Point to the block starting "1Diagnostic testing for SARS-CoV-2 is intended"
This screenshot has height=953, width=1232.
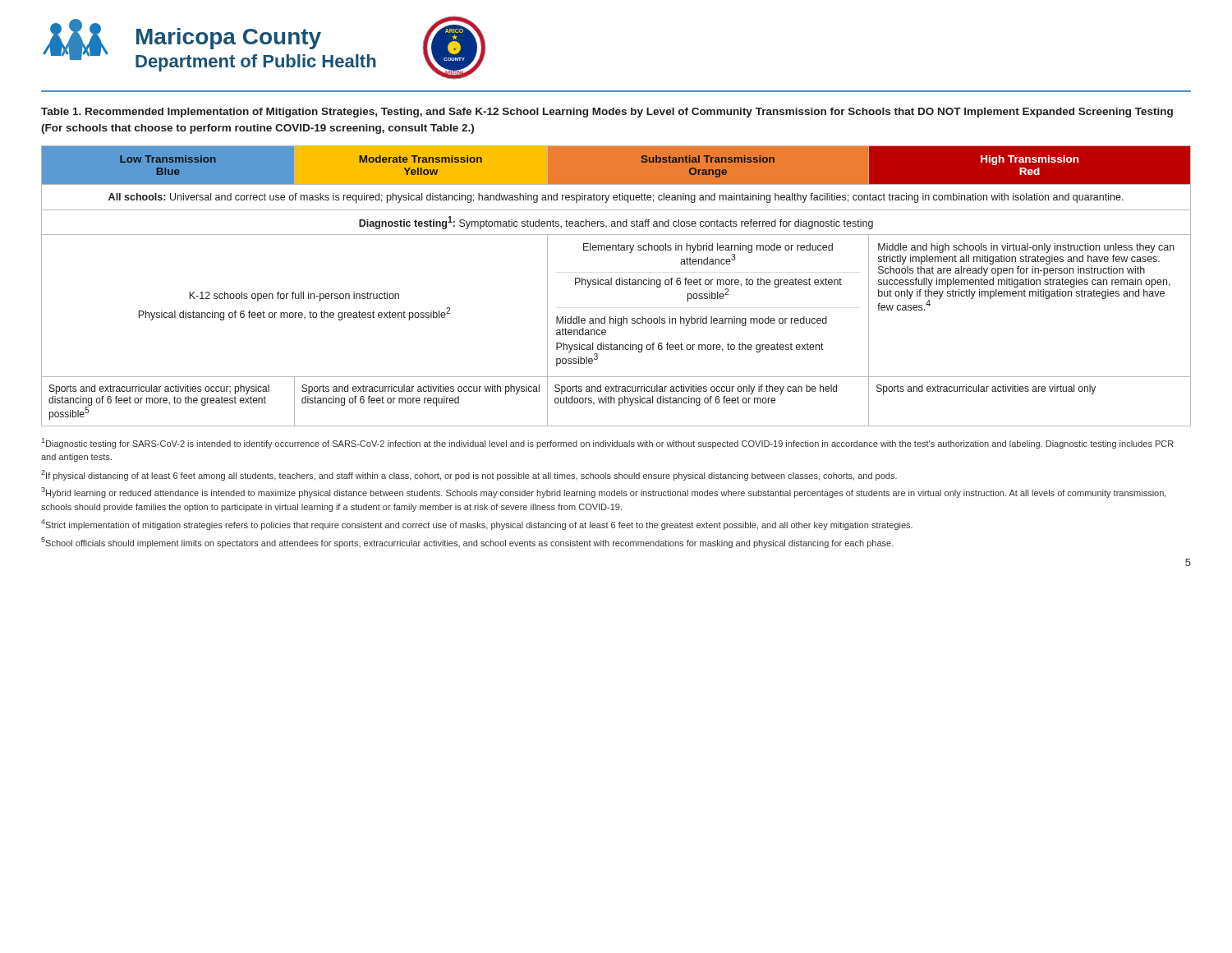pos(607,449)
